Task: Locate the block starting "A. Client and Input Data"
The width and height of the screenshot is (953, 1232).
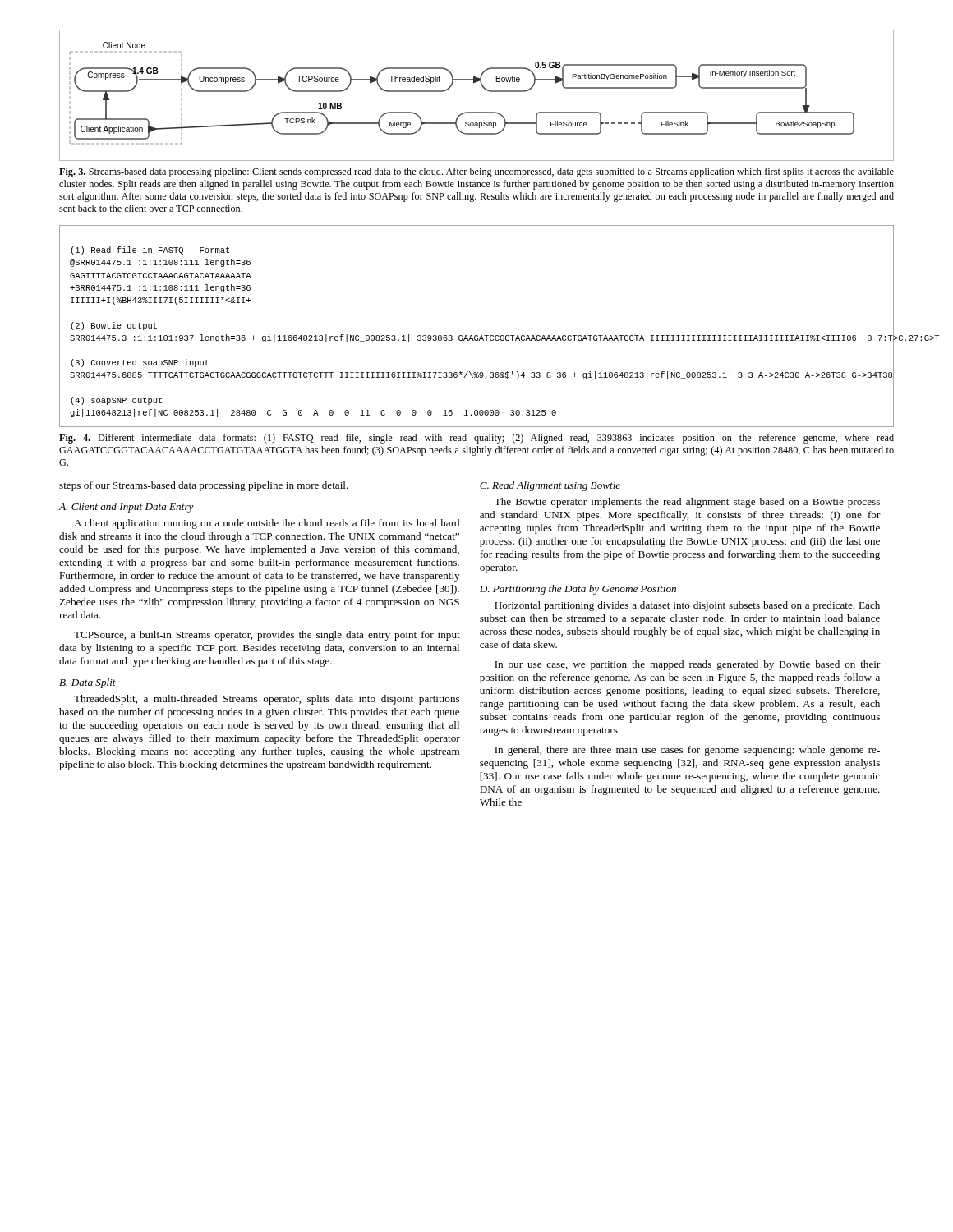Action: tap(126, 507)
